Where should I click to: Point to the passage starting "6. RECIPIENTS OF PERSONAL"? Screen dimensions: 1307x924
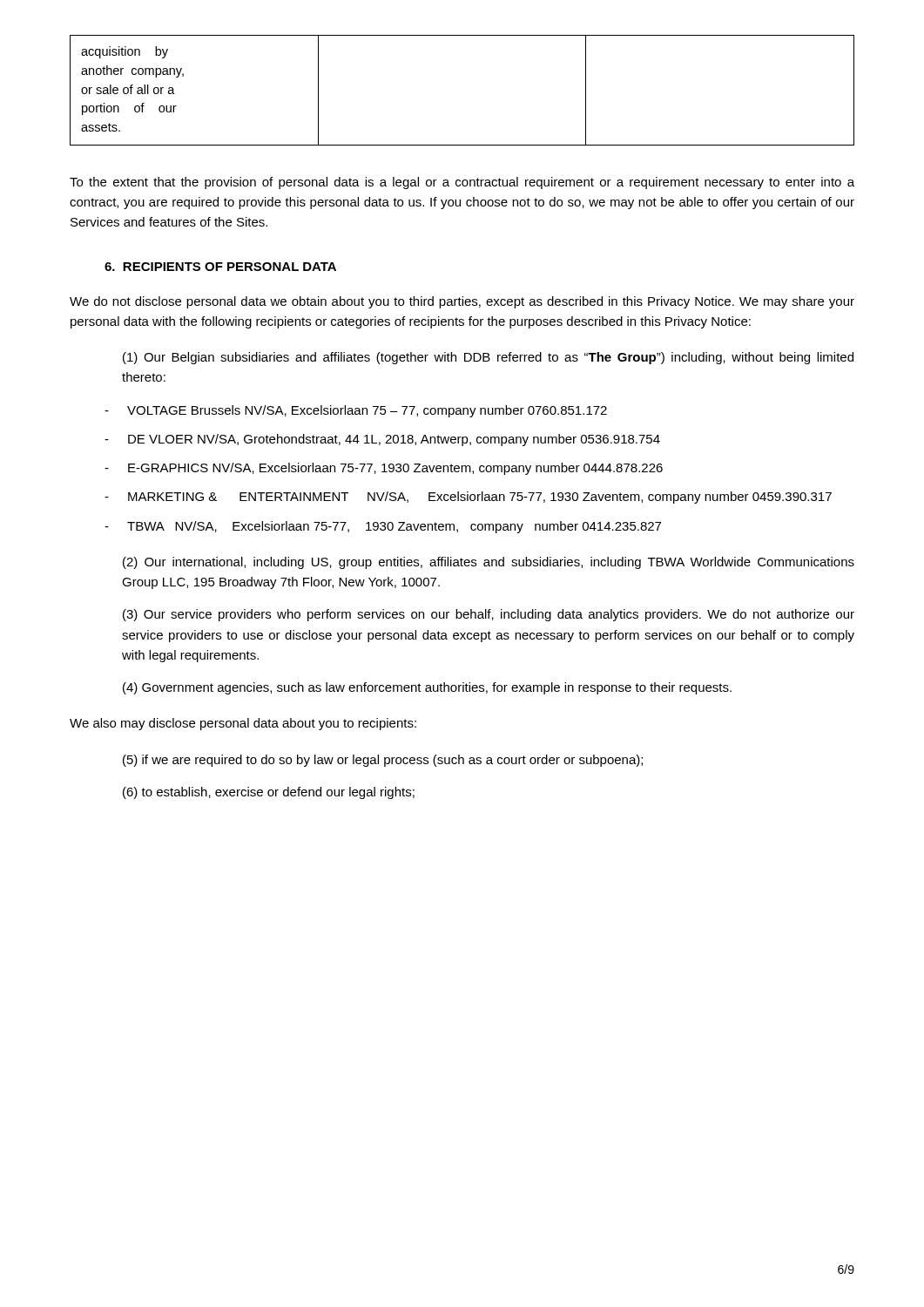point(221,266)
